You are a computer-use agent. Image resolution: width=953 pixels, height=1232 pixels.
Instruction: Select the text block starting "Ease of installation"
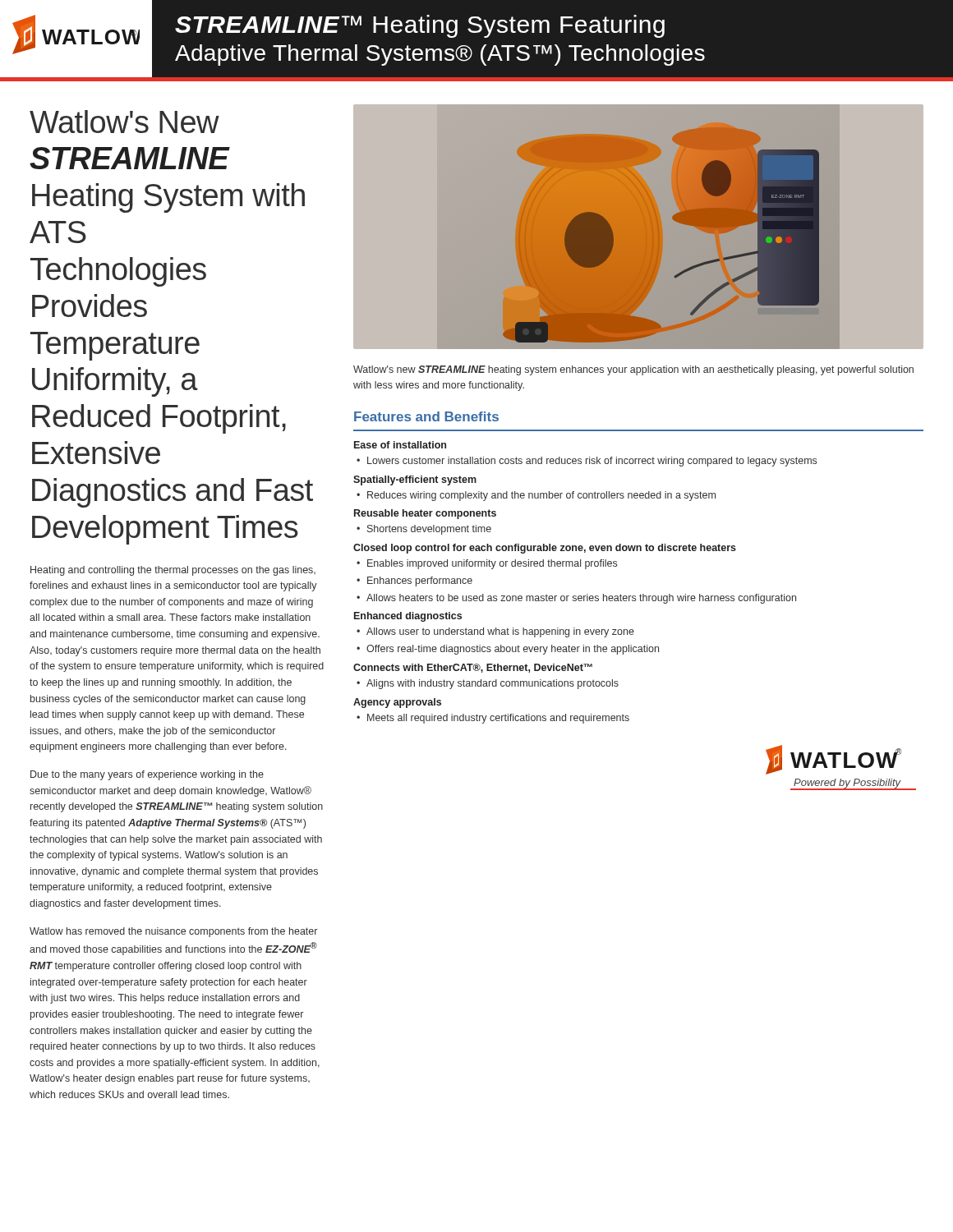tap(400, 445)
